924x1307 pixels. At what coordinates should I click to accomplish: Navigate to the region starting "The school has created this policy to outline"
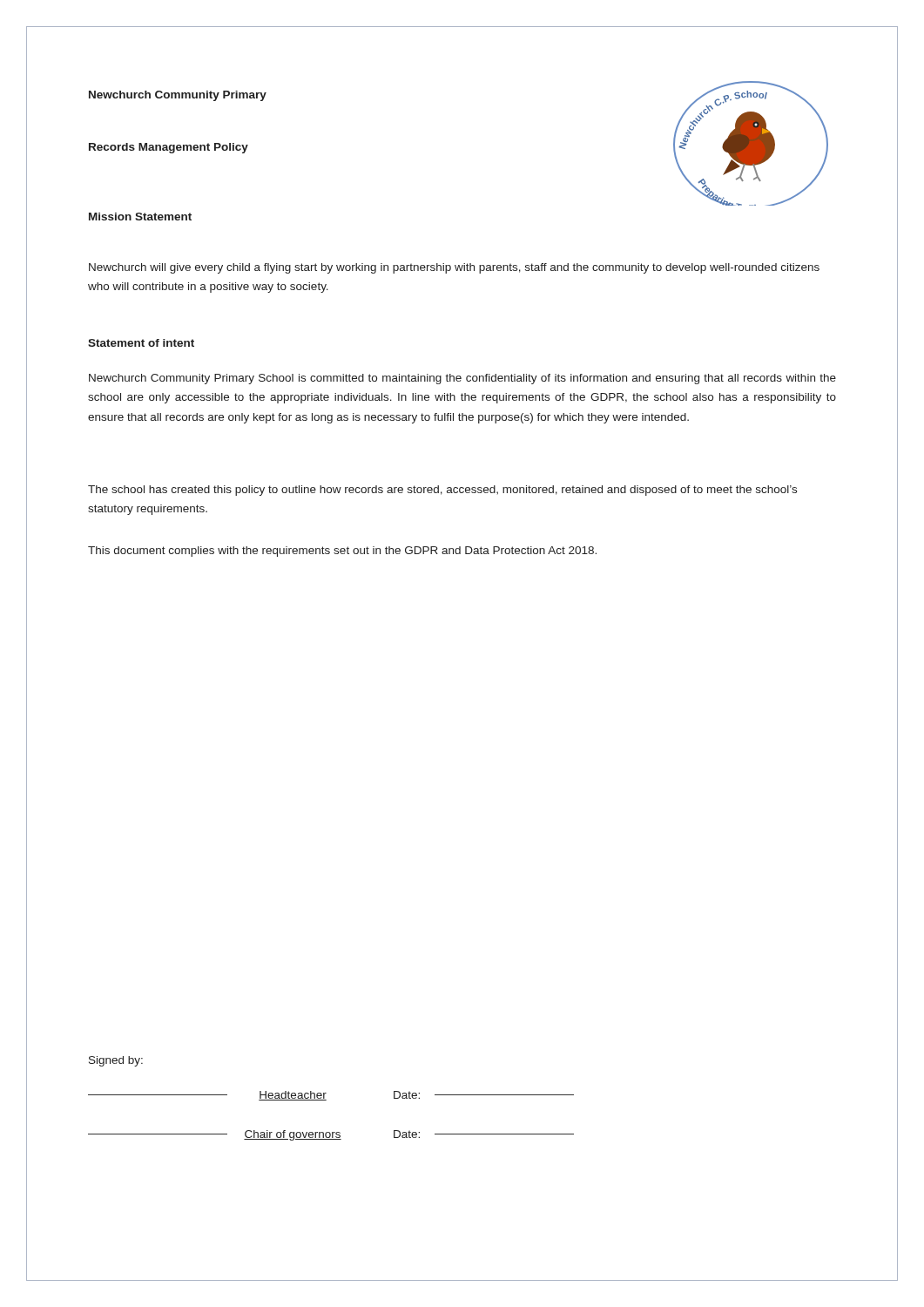(x=443, y=499)
